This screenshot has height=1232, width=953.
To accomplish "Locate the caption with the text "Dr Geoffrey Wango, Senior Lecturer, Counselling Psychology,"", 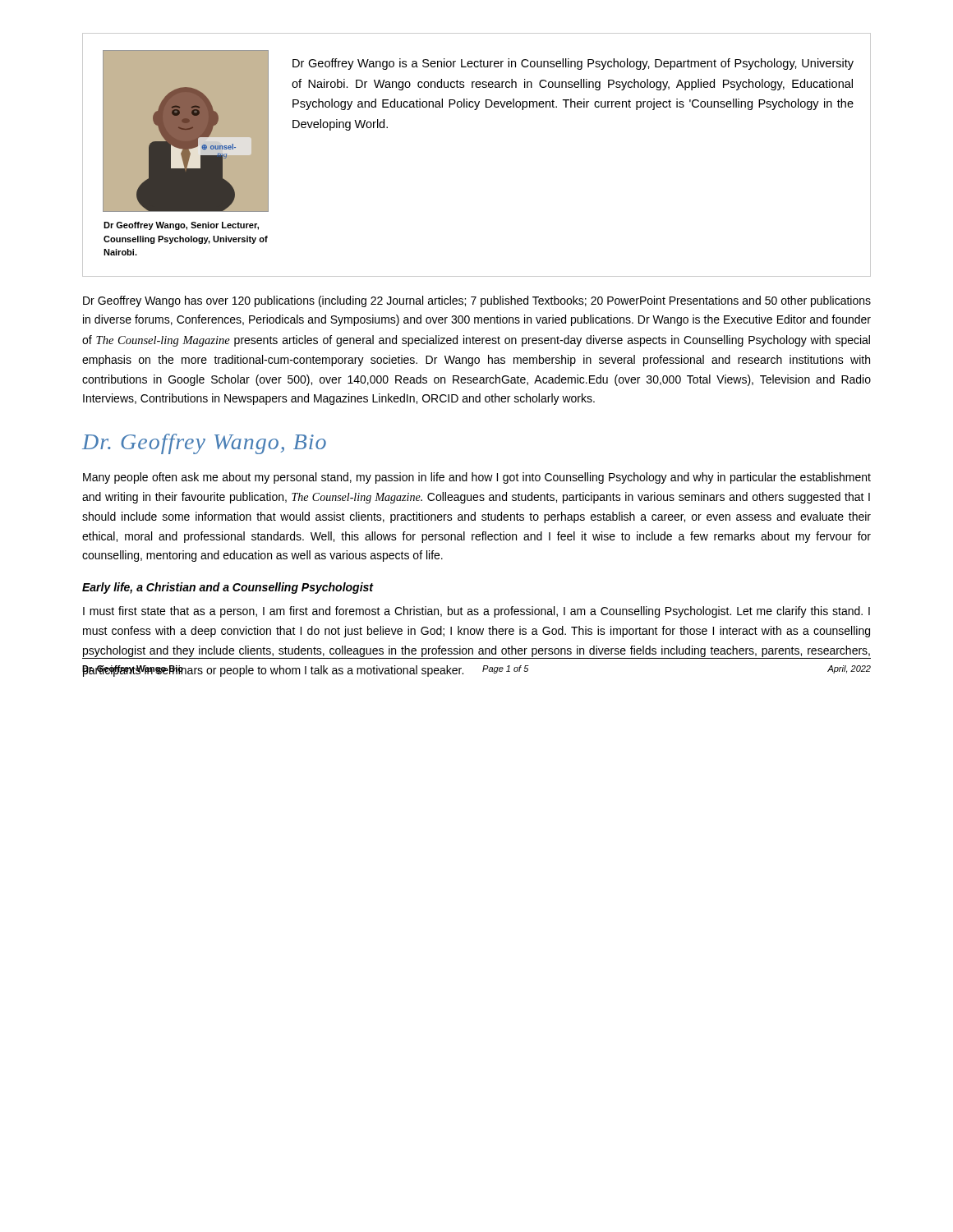I will 186,239.
